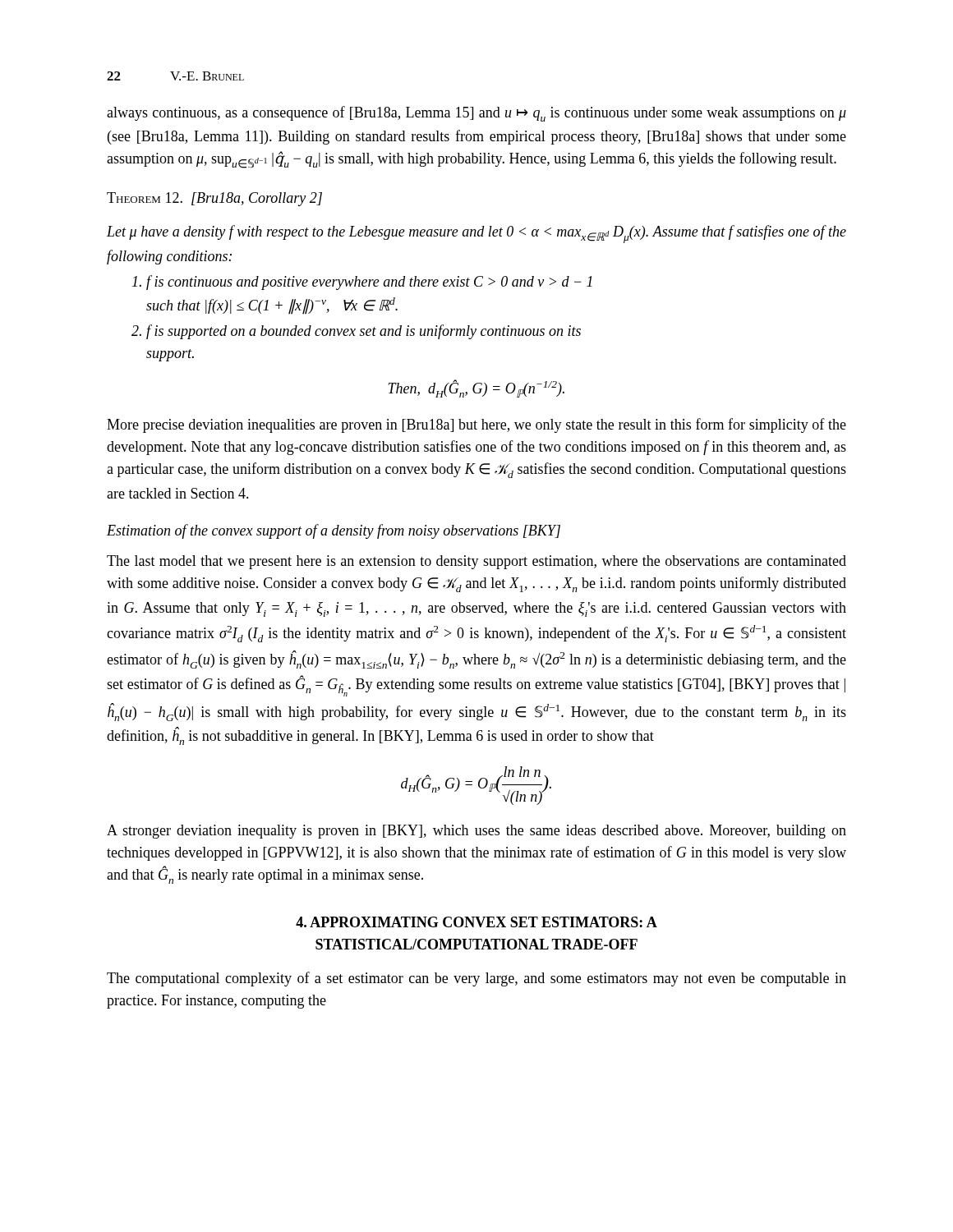This screenshot has height=1232, width=953.
Task: Find the text block that reads "More precise deviation inequalities are proven in [Bru18a]"
Action: pos(476,459)
